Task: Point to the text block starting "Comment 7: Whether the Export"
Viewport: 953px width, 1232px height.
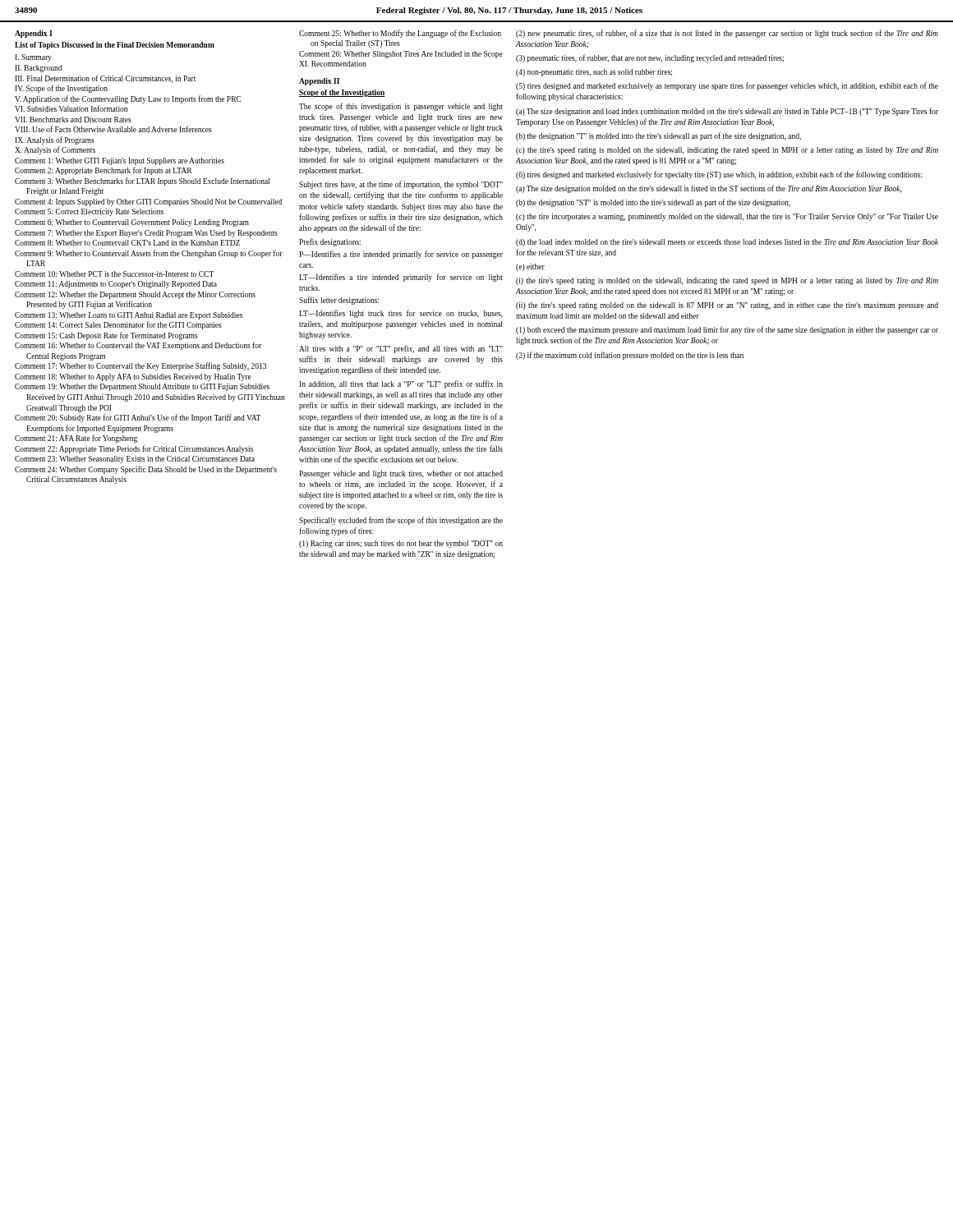Action: 146,233
